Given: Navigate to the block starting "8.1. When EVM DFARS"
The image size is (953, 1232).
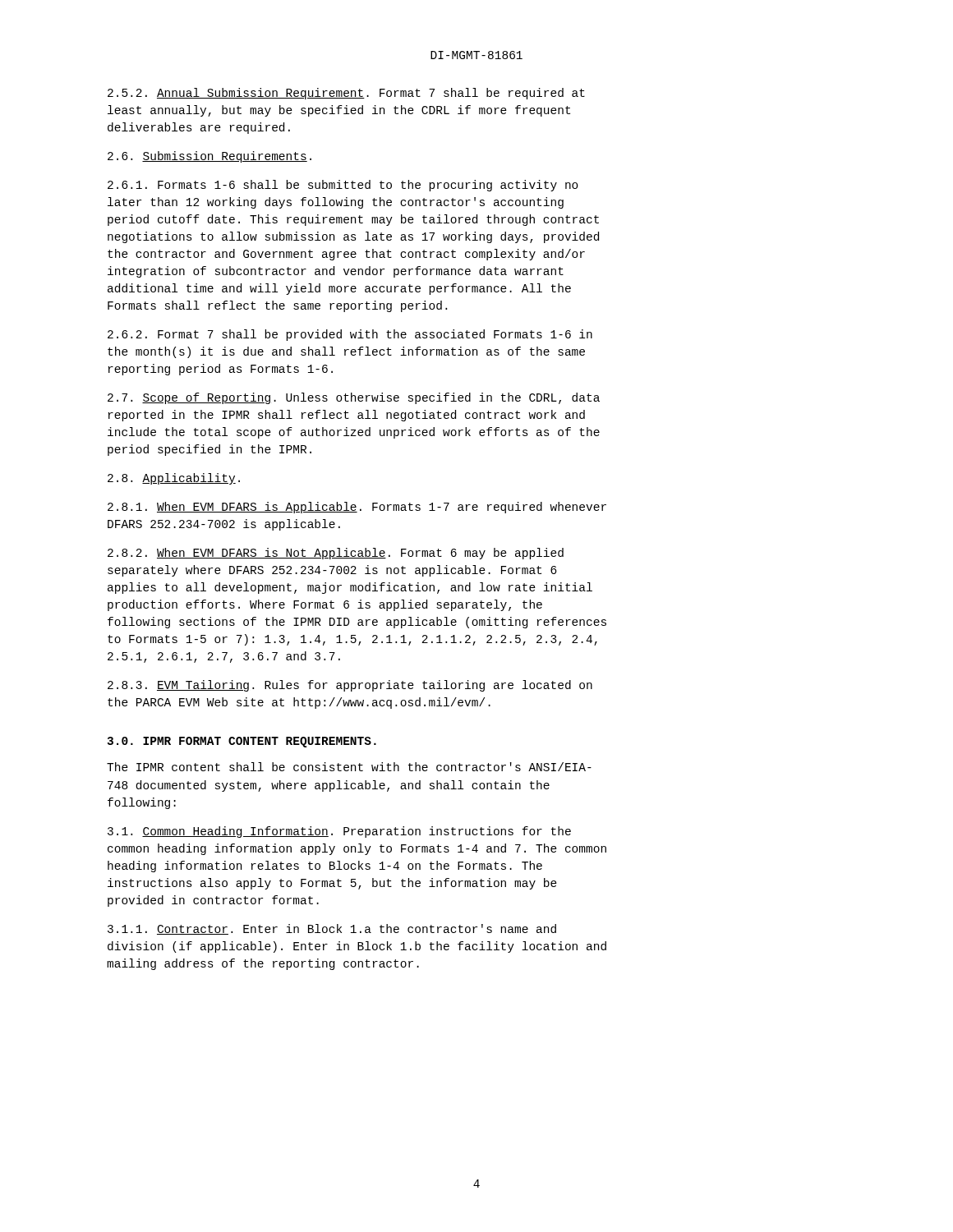Looking at the screenshot, I should 357,517.
